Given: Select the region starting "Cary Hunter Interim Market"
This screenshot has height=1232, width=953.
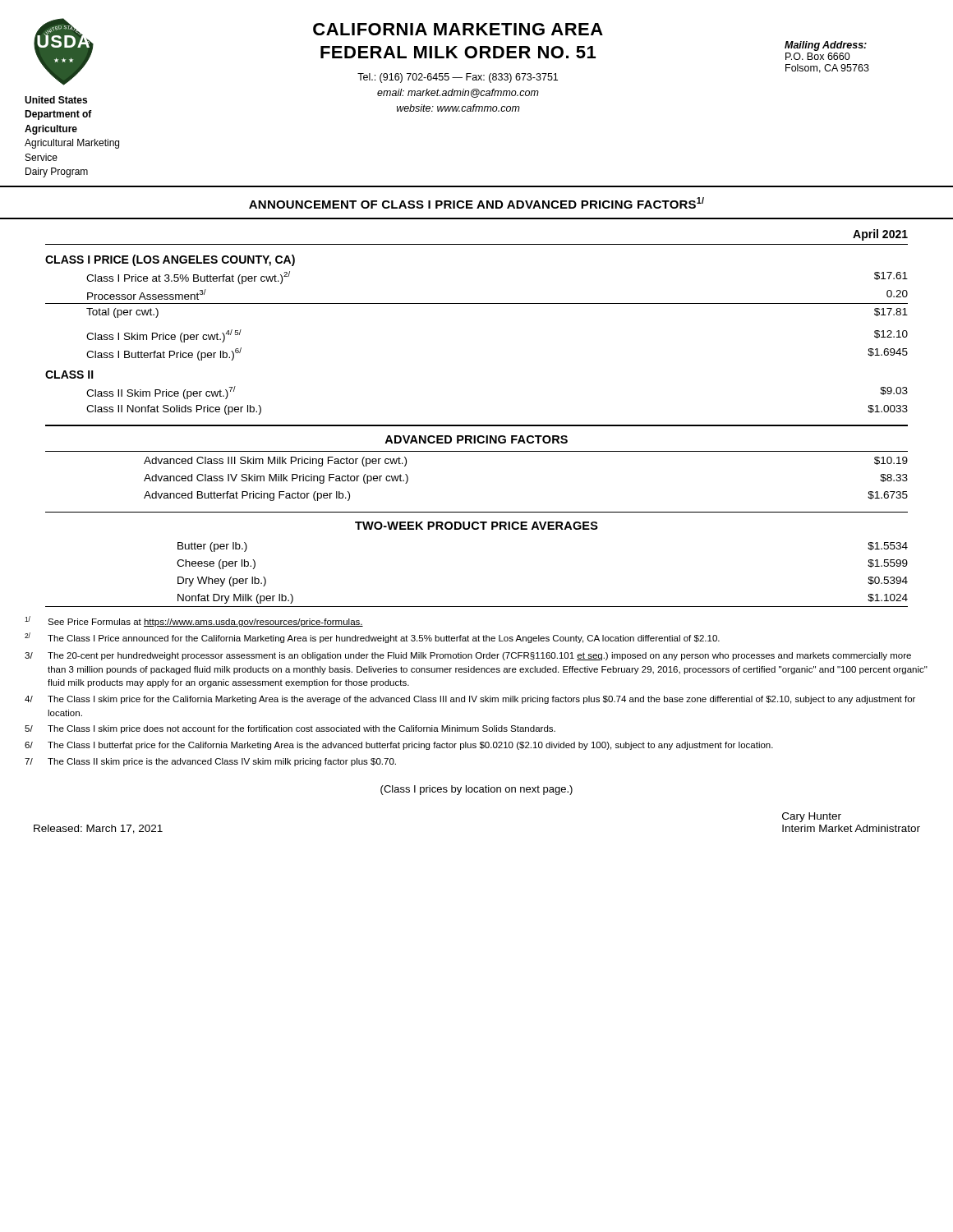Looking at the screenshot, I should pyautogui.click(x=851, y=822).
